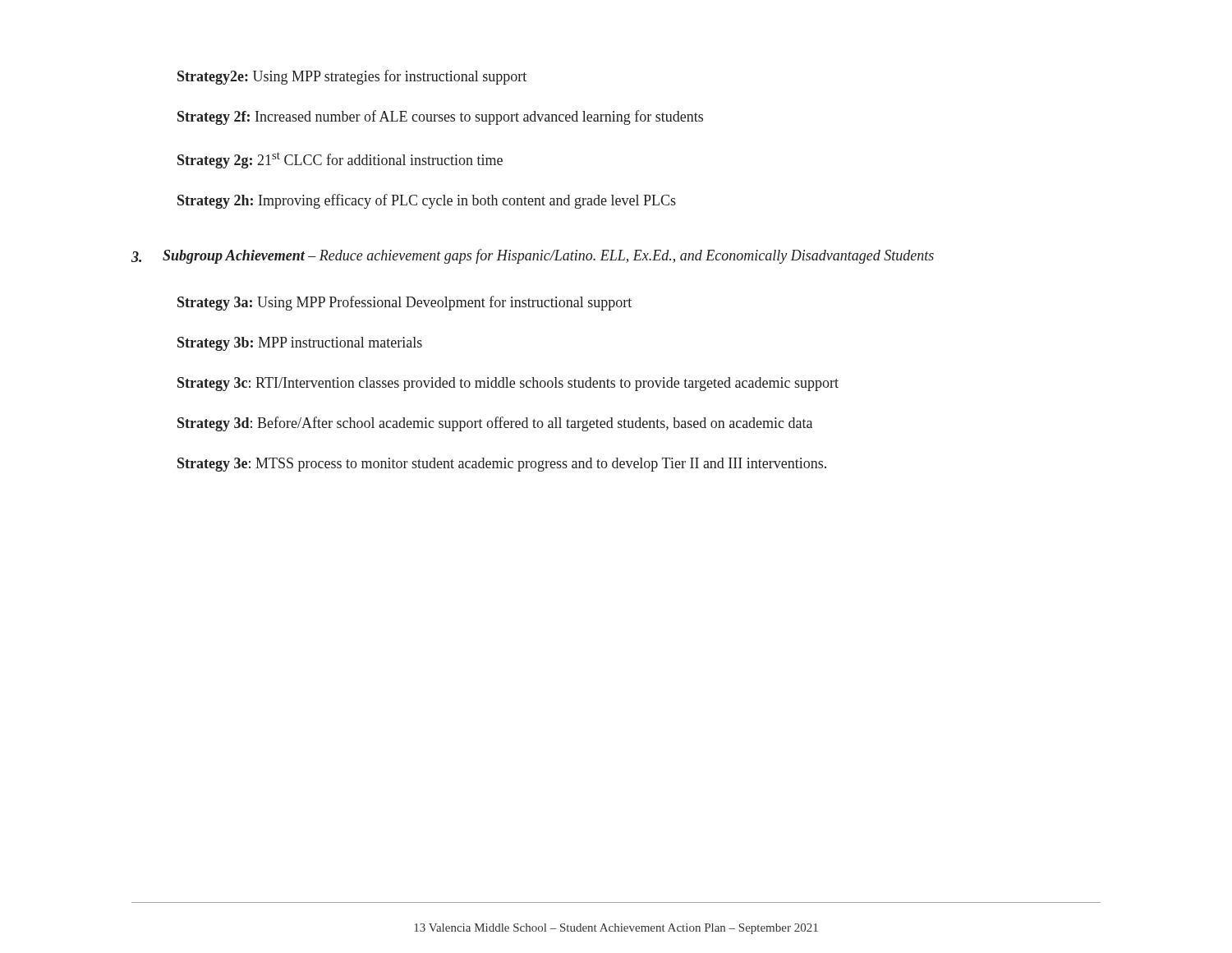Click on the list item containing "Strategy 3d: Before/After school academic support"

click(x=495, y=423)
